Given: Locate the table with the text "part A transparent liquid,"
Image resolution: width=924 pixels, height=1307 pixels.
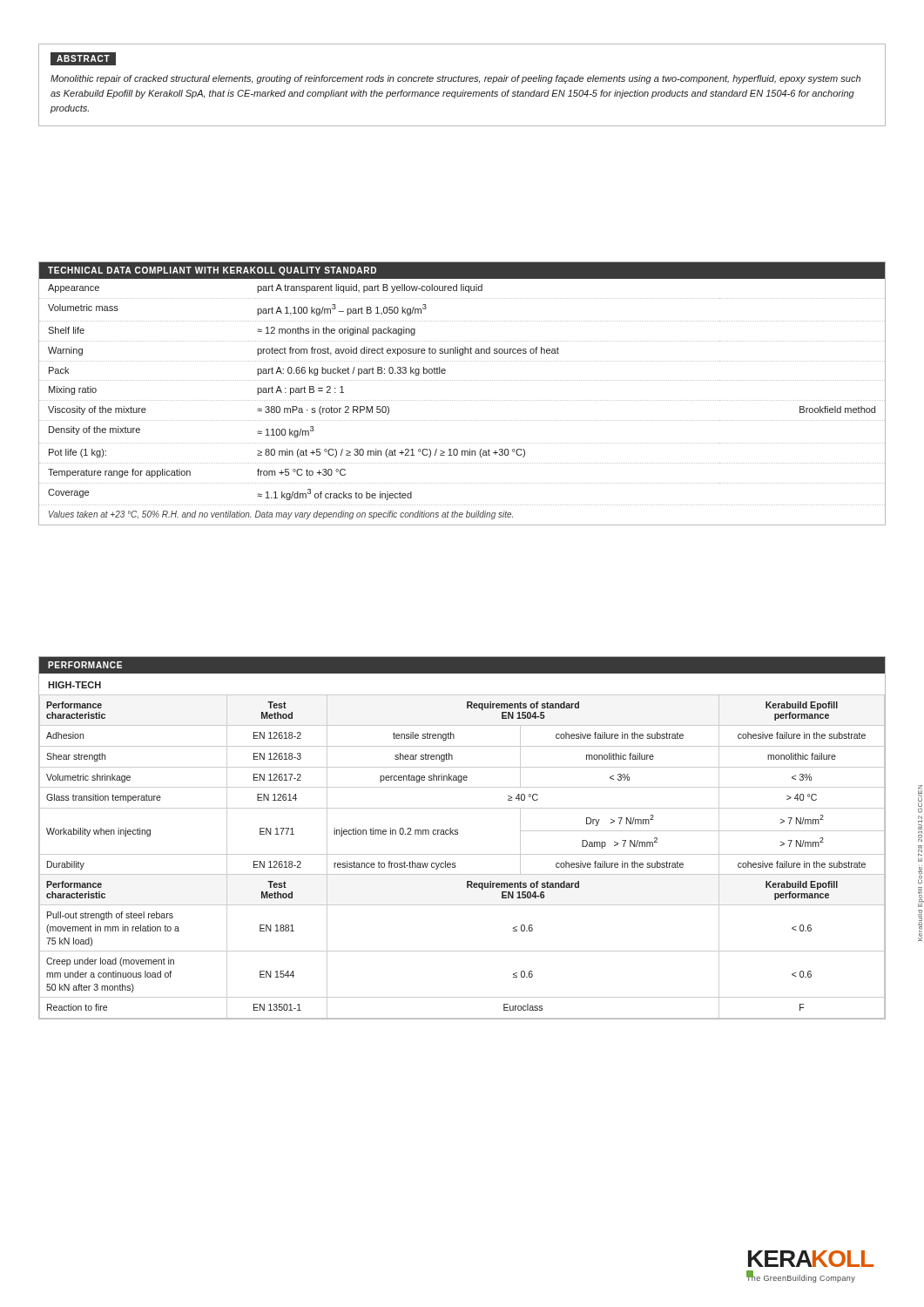Looking at the screenshot, I should coord(462,394).
